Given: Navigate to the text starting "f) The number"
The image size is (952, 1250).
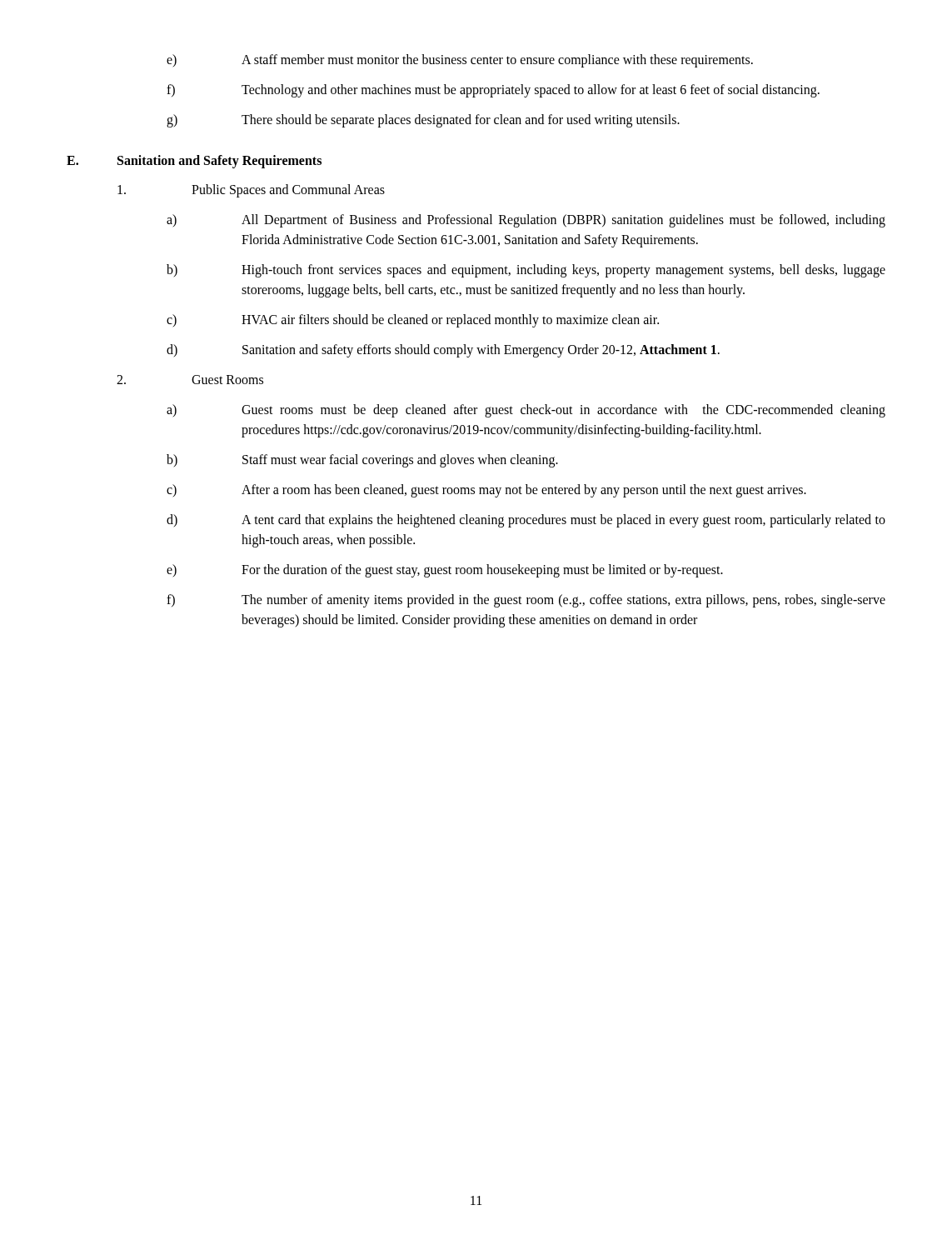Looking at the screenshot, I should 526,610.
